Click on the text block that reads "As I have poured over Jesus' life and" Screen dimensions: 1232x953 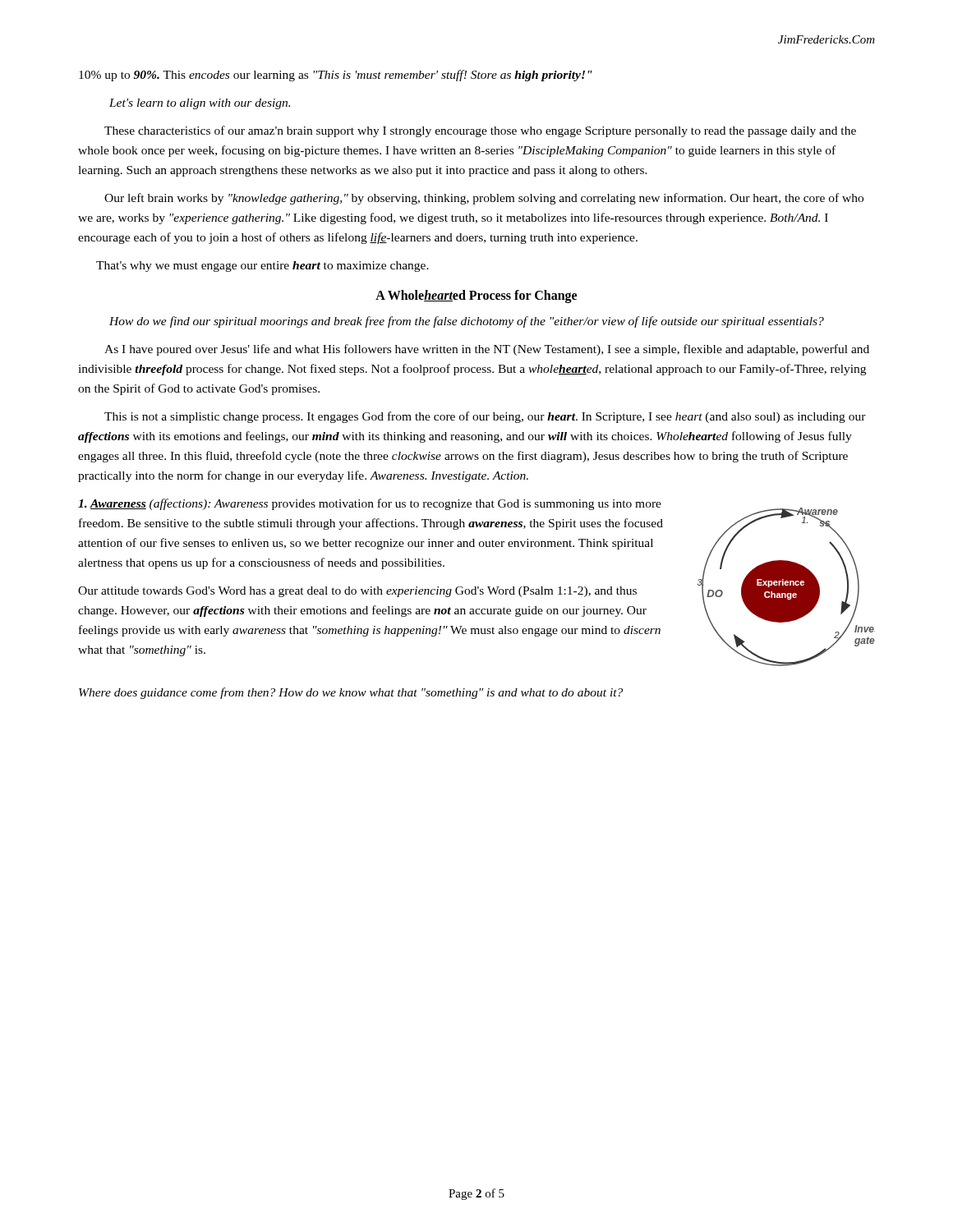click(x=474, y=368)
